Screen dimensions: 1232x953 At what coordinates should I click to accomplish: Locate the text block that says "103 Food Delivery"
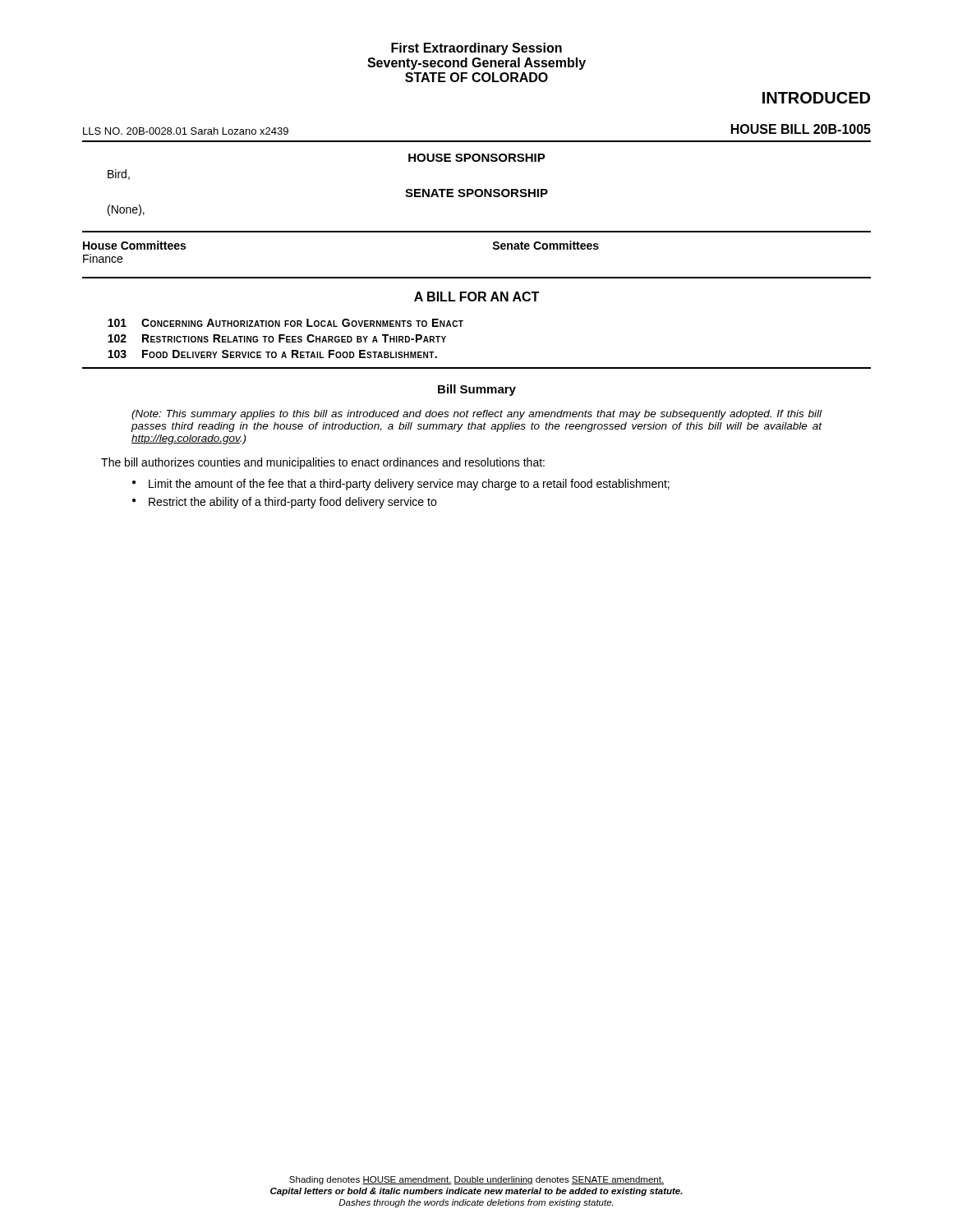click(260, 354)
